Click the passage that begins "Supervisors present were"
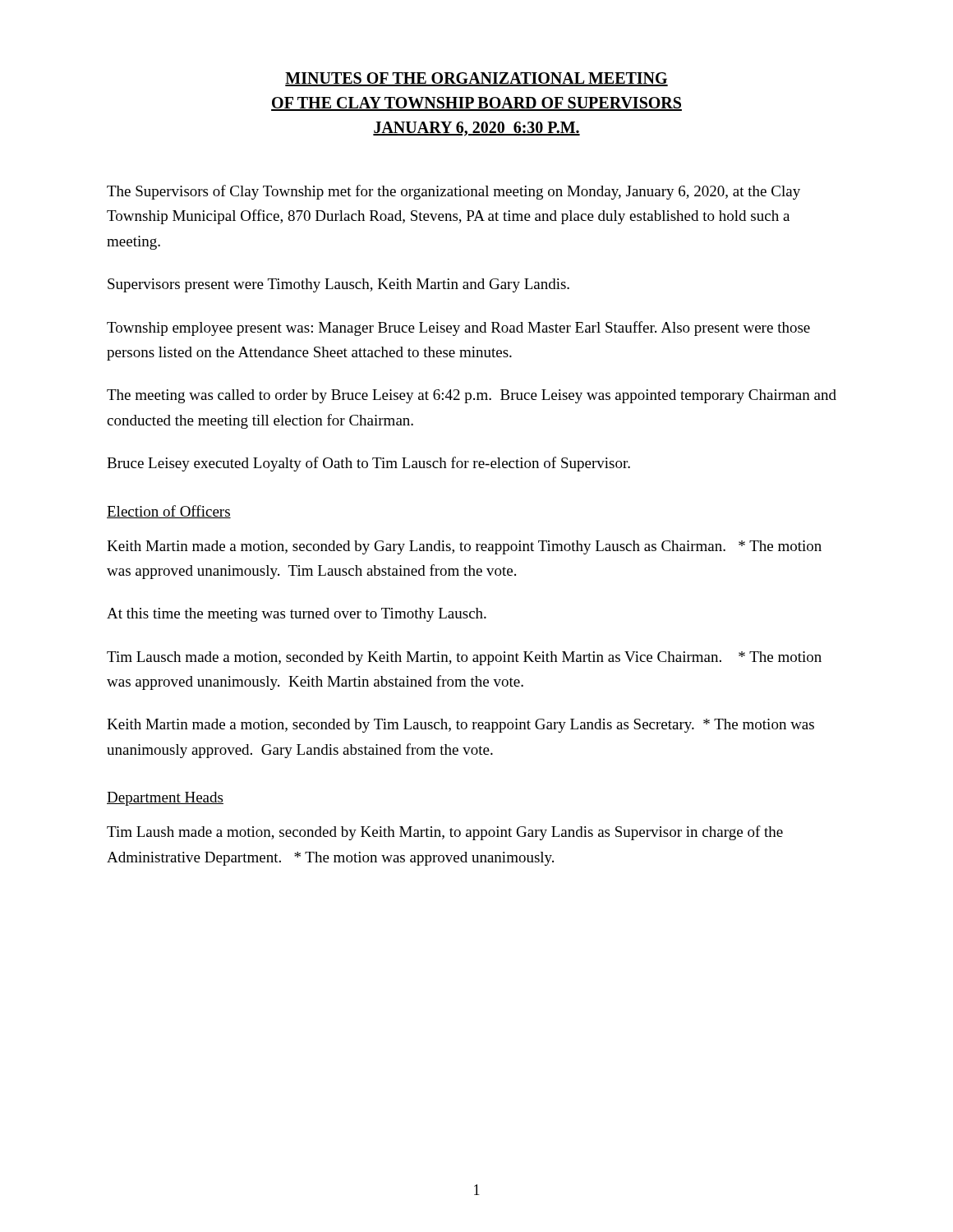Image resolution: width=953 pixels, height=1232 pixels. (339, 284)
